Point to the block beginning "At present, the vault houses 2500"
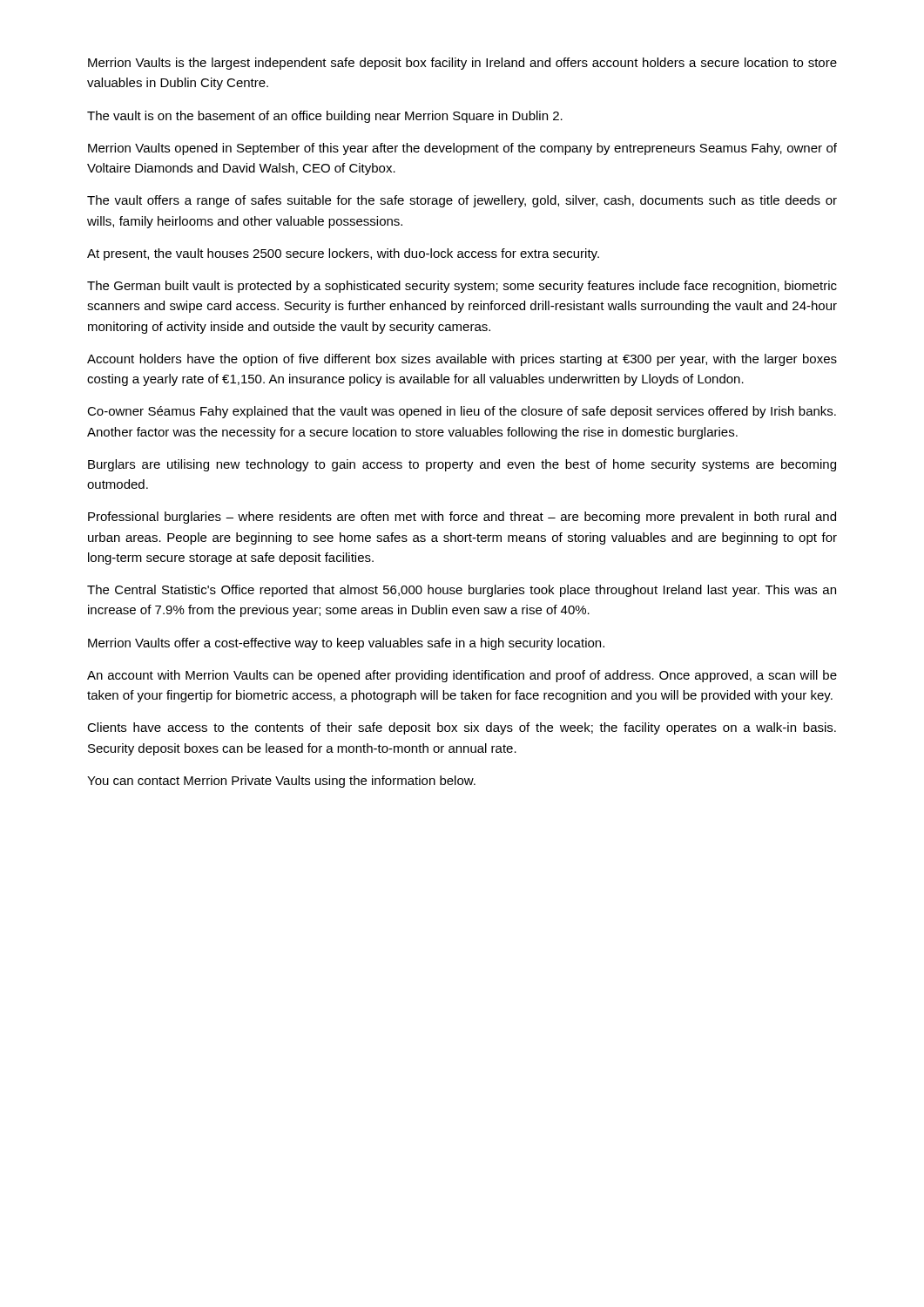924x1307 pixels. click(344, 253)
